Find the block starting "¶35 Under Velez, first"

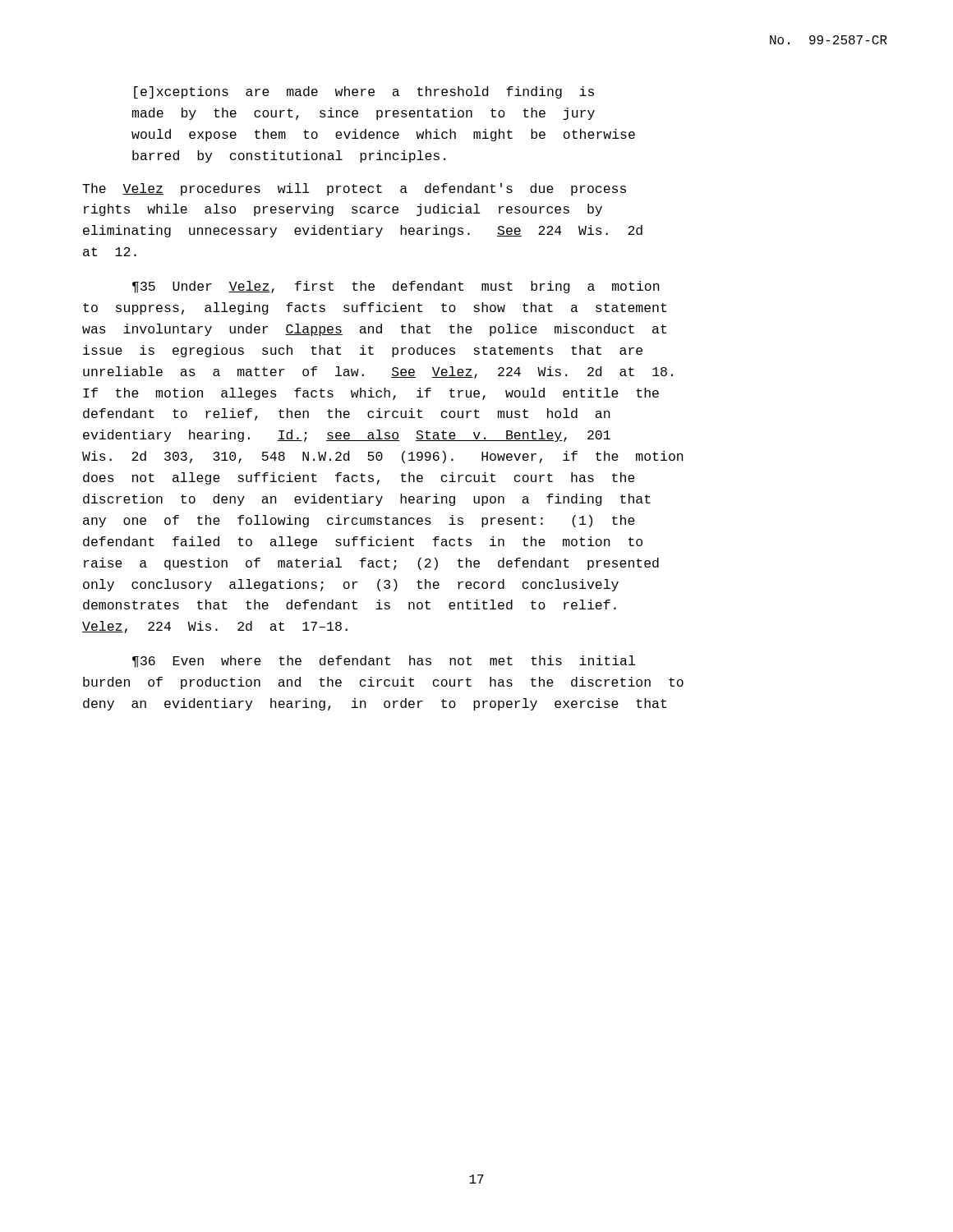383,457
